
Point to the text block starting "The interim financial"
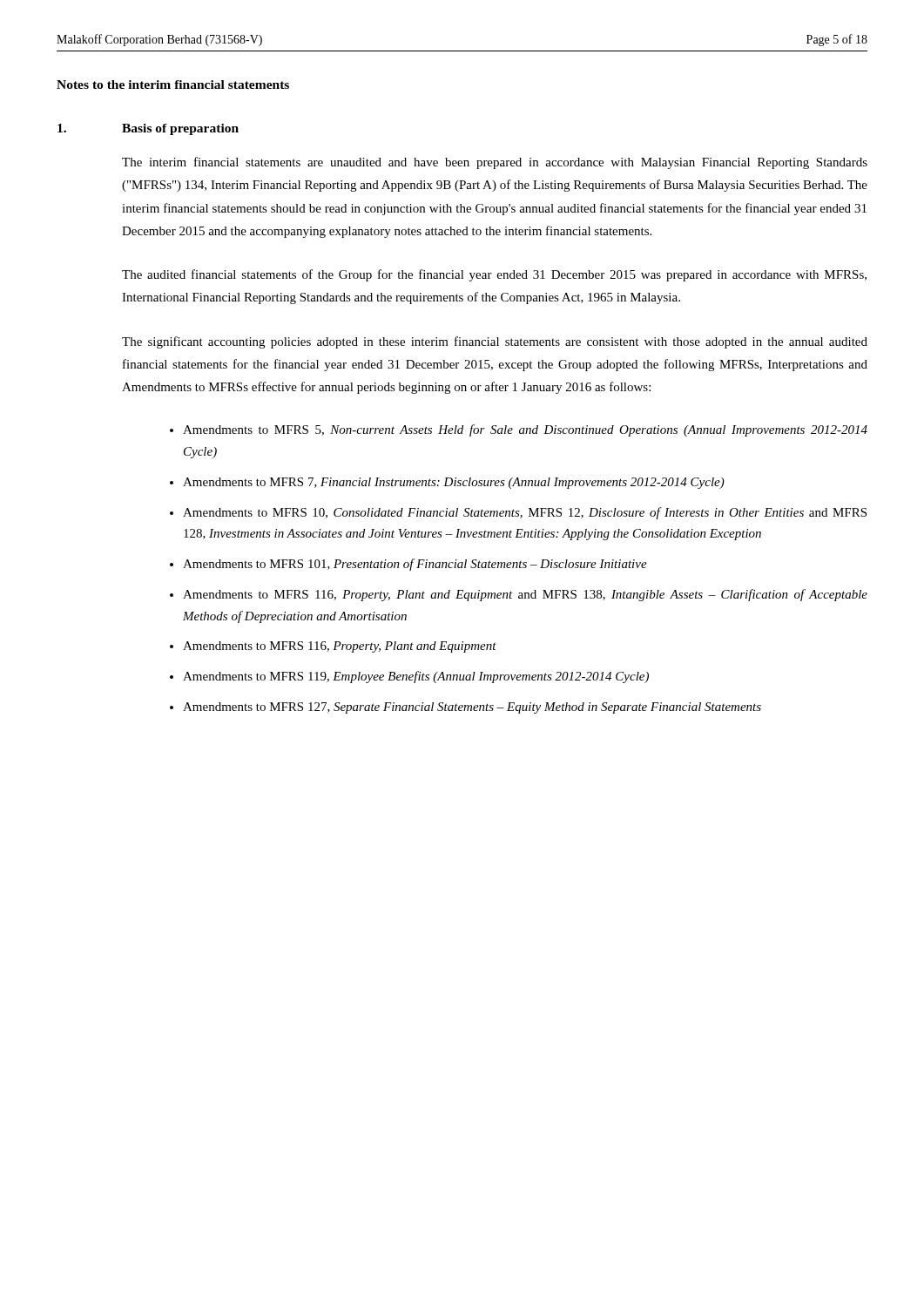click(x=495, y=196)
